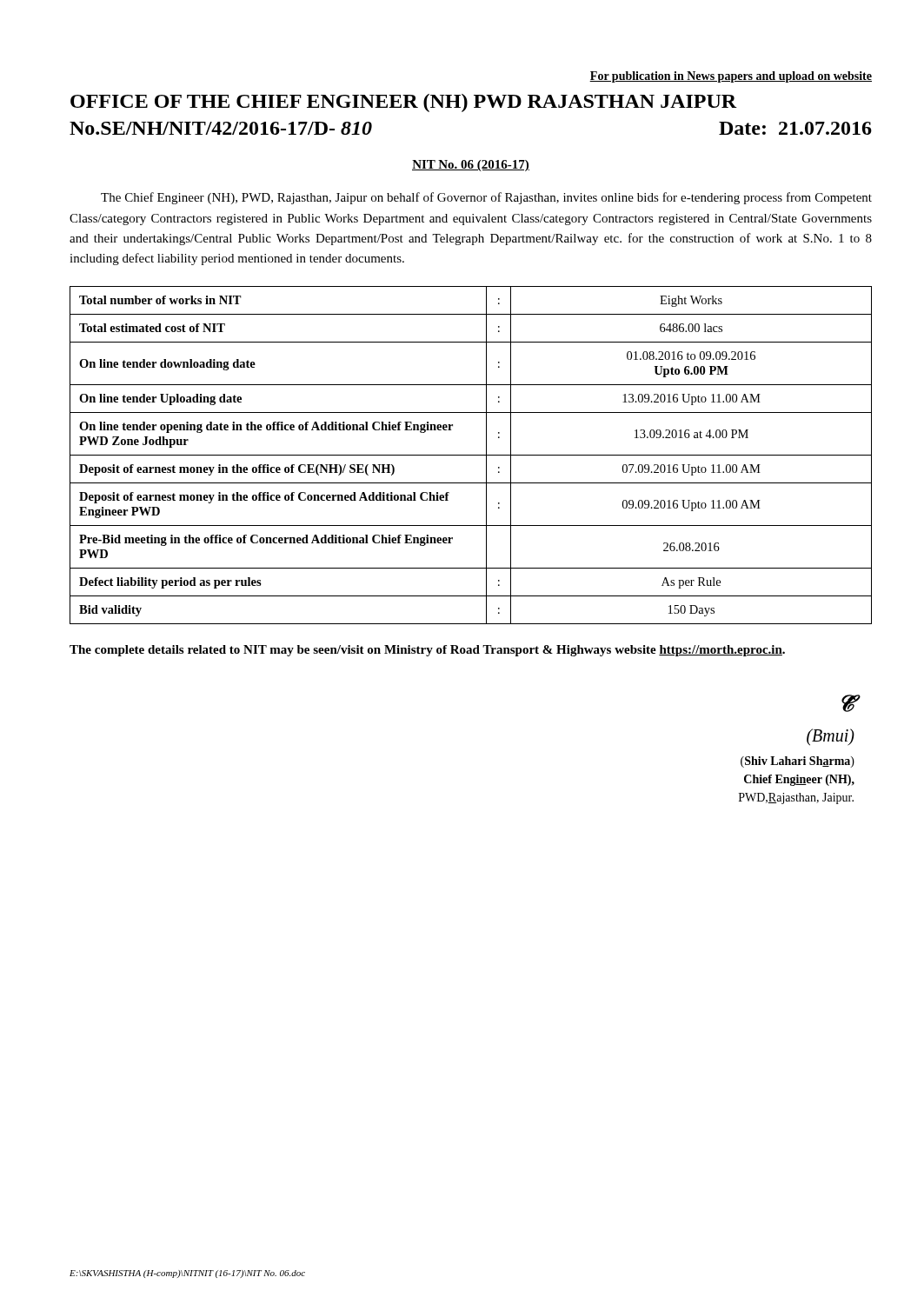Select the section header with the text "NIT No. 06 (2016-17)"
This screenshot has width=924, height=1304.
471,165
